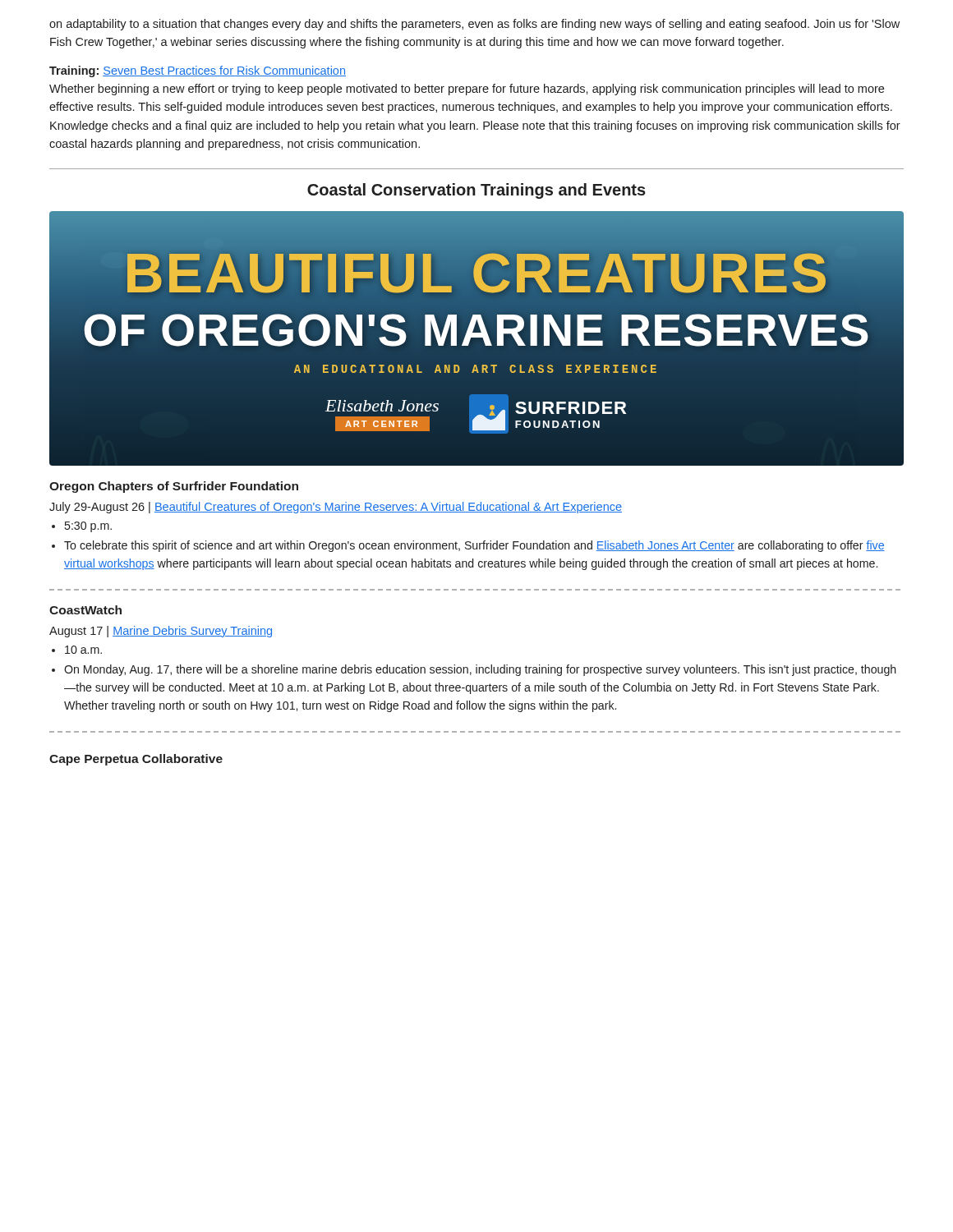This screenshot has height=1232, width=953.
Task: Click the passage that begins "on adaptability to a situation"
Action: pos(475,33)
